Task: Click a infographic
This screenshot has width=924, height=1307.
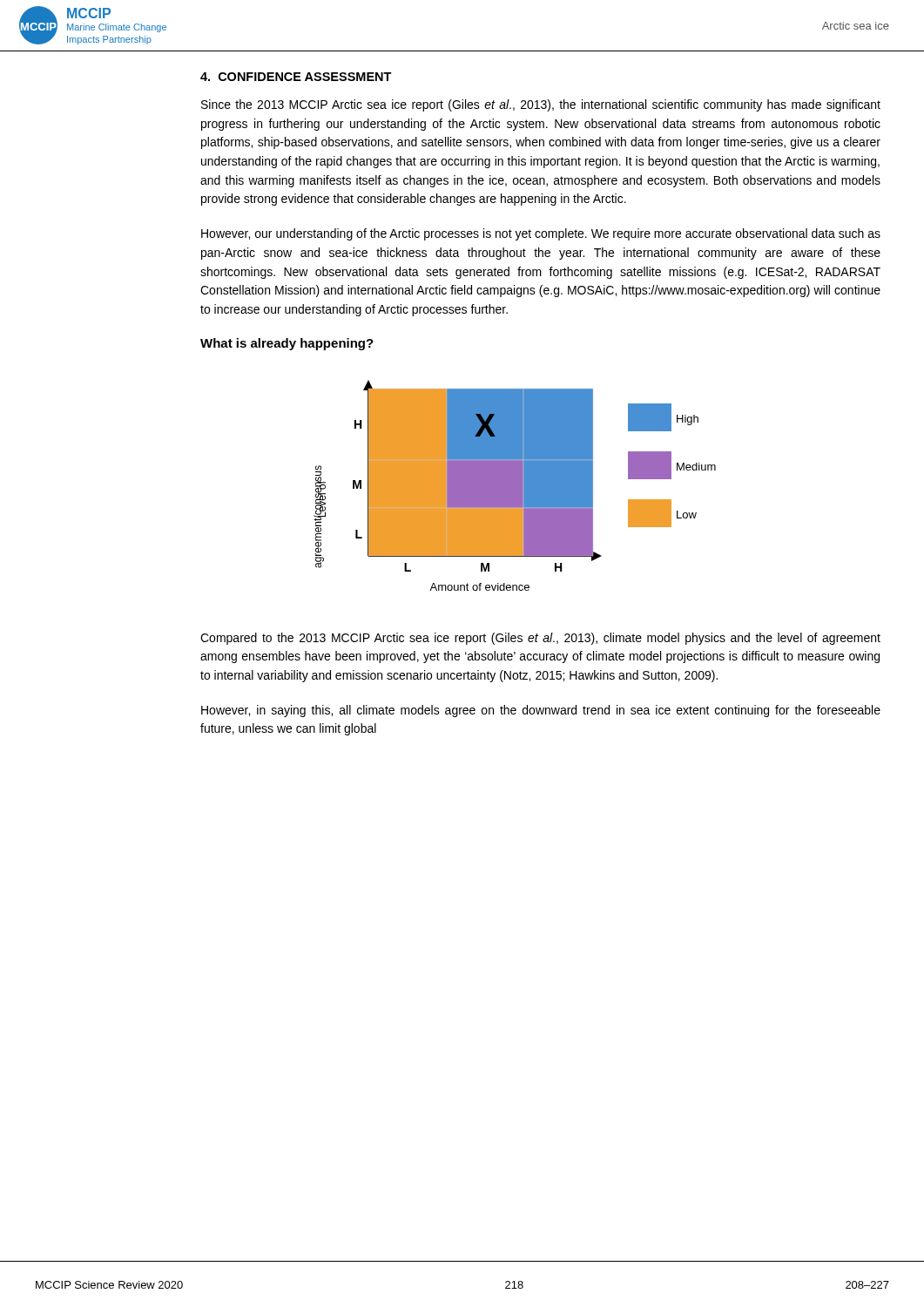Action: pyautogui.click(x=540, y=486)
